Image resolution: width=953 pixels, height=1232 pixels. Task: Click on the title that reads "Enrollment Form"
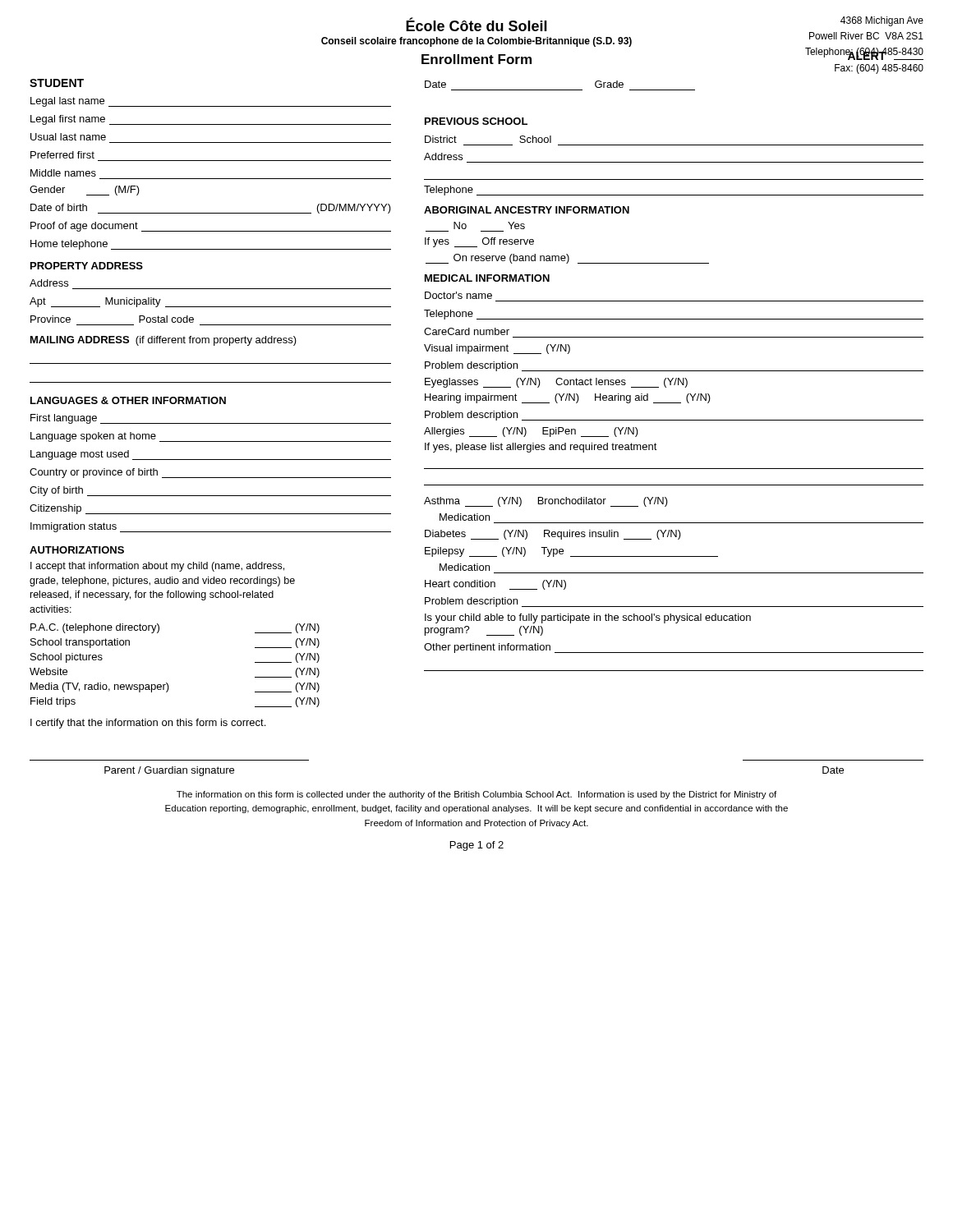[x=476, y=60]
